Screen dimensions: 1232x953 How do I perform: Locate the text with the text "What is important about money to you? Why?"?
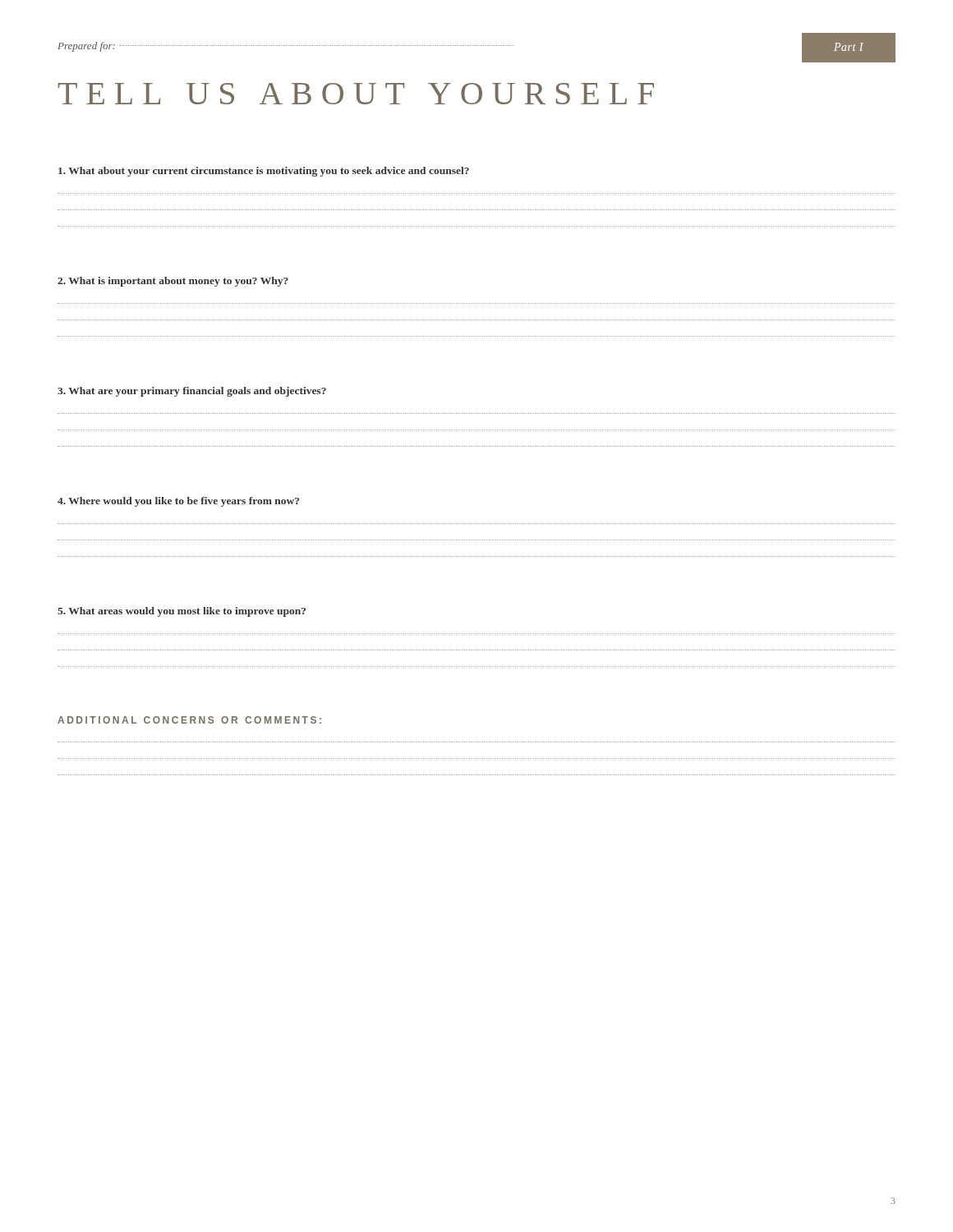(x=173, y=281)
